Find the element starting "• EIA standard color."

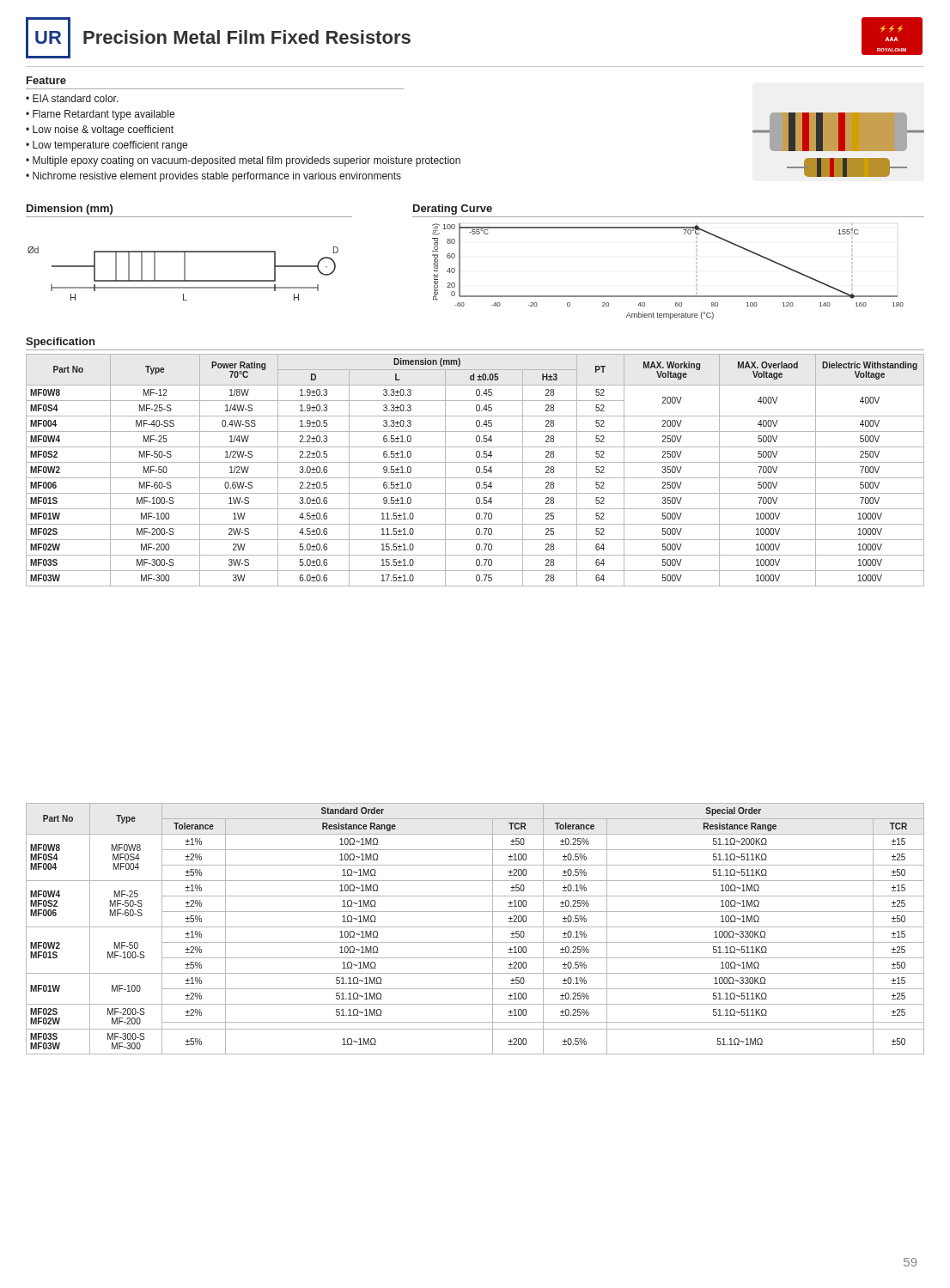pos(72,99)
